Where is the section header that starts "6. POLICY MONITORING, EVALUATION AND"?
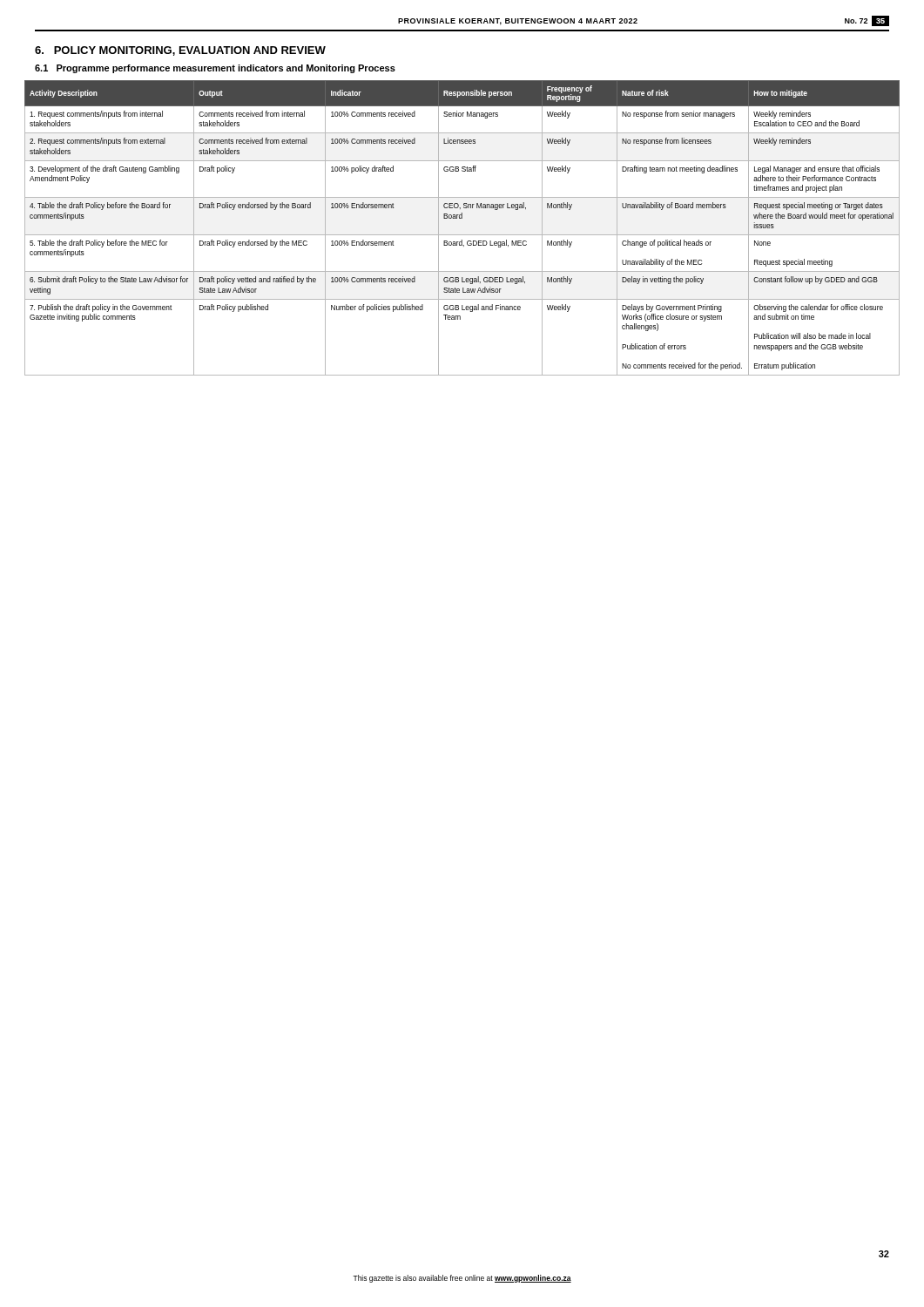 pos(180,50)
